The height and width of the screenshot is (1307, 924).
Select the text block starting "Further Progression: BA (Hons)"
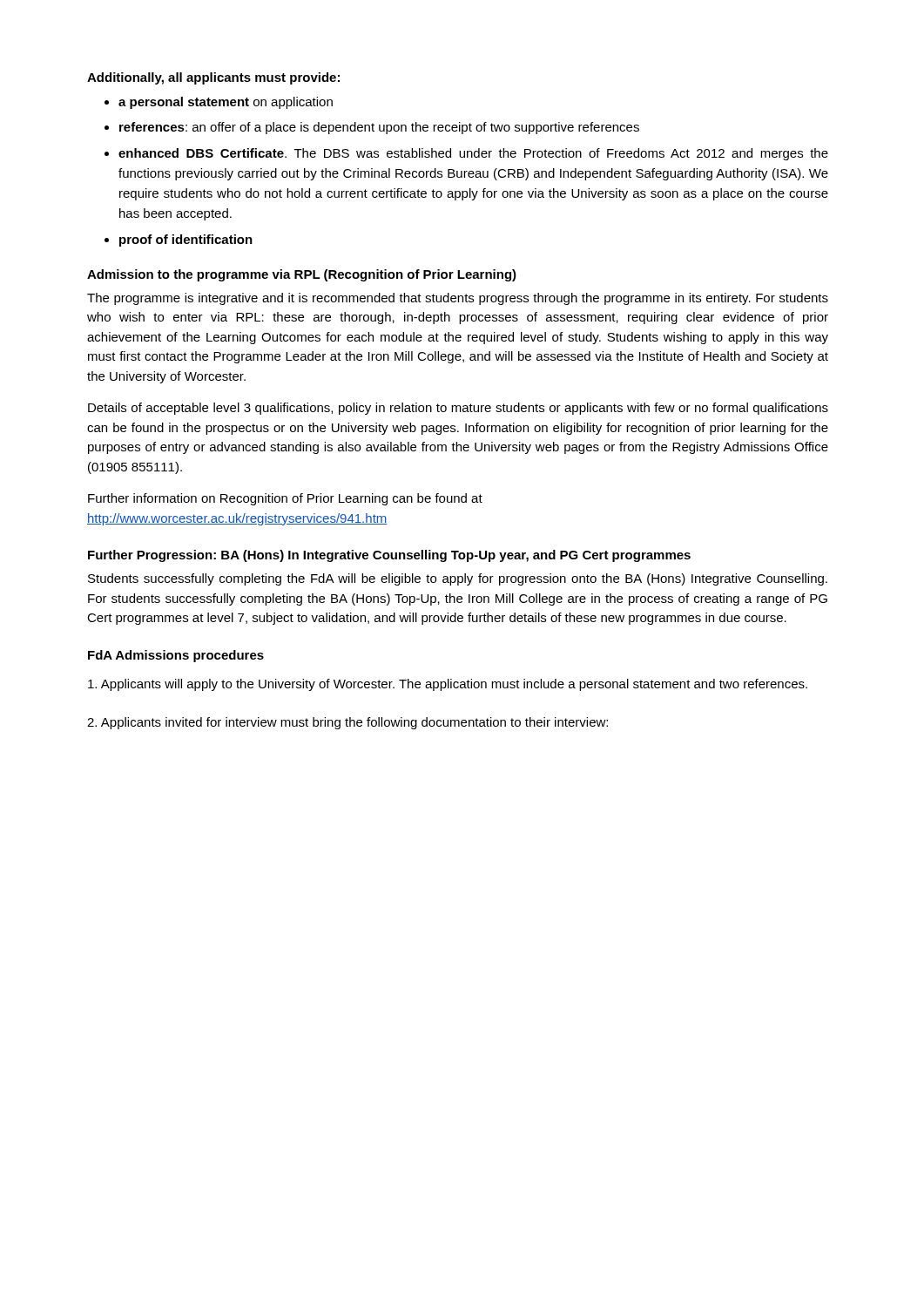pos(389,555)
